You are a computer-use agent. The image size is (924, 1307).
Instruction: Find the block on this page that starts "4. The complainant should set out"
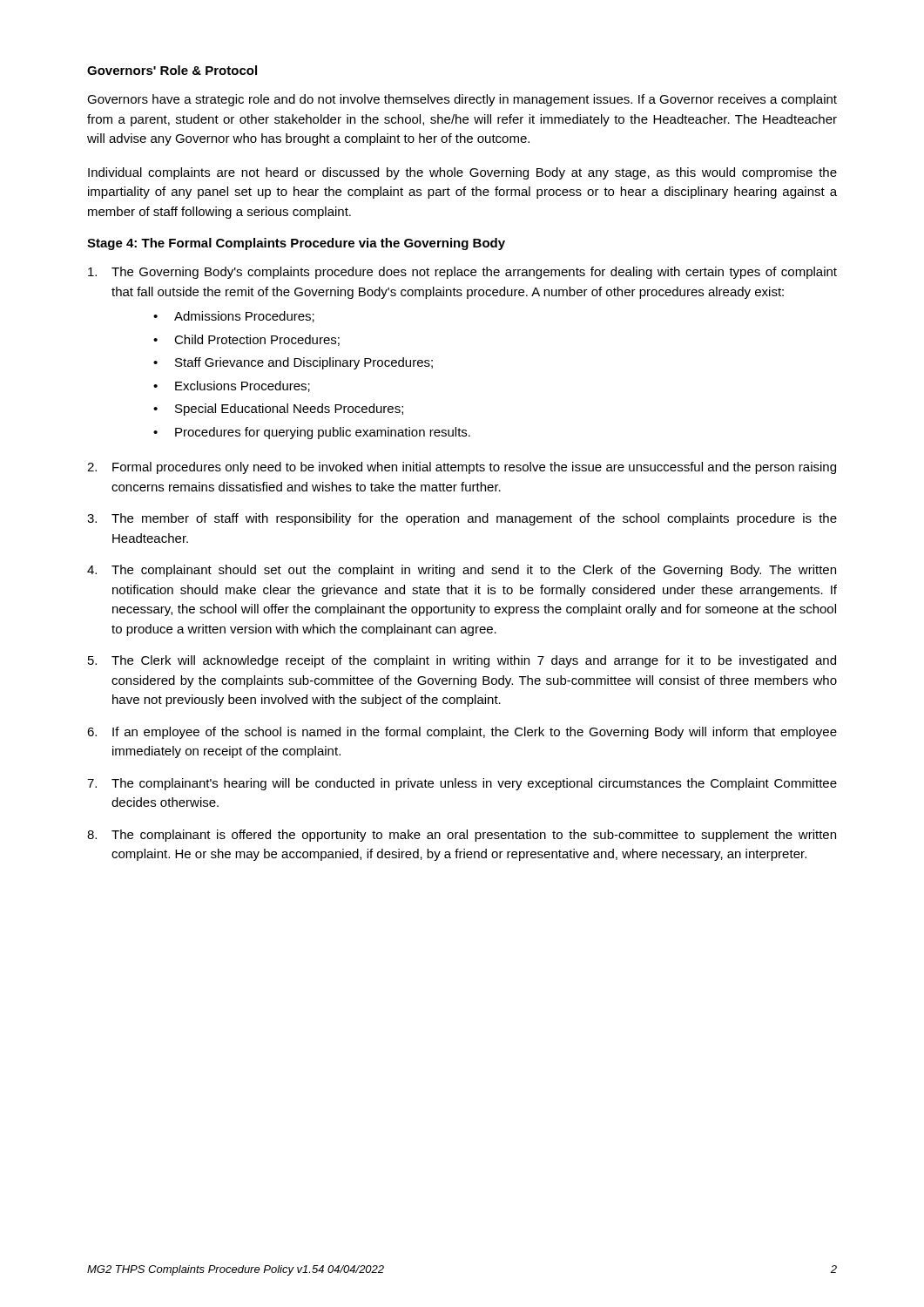pyautogui.click(x=462, y=600)
